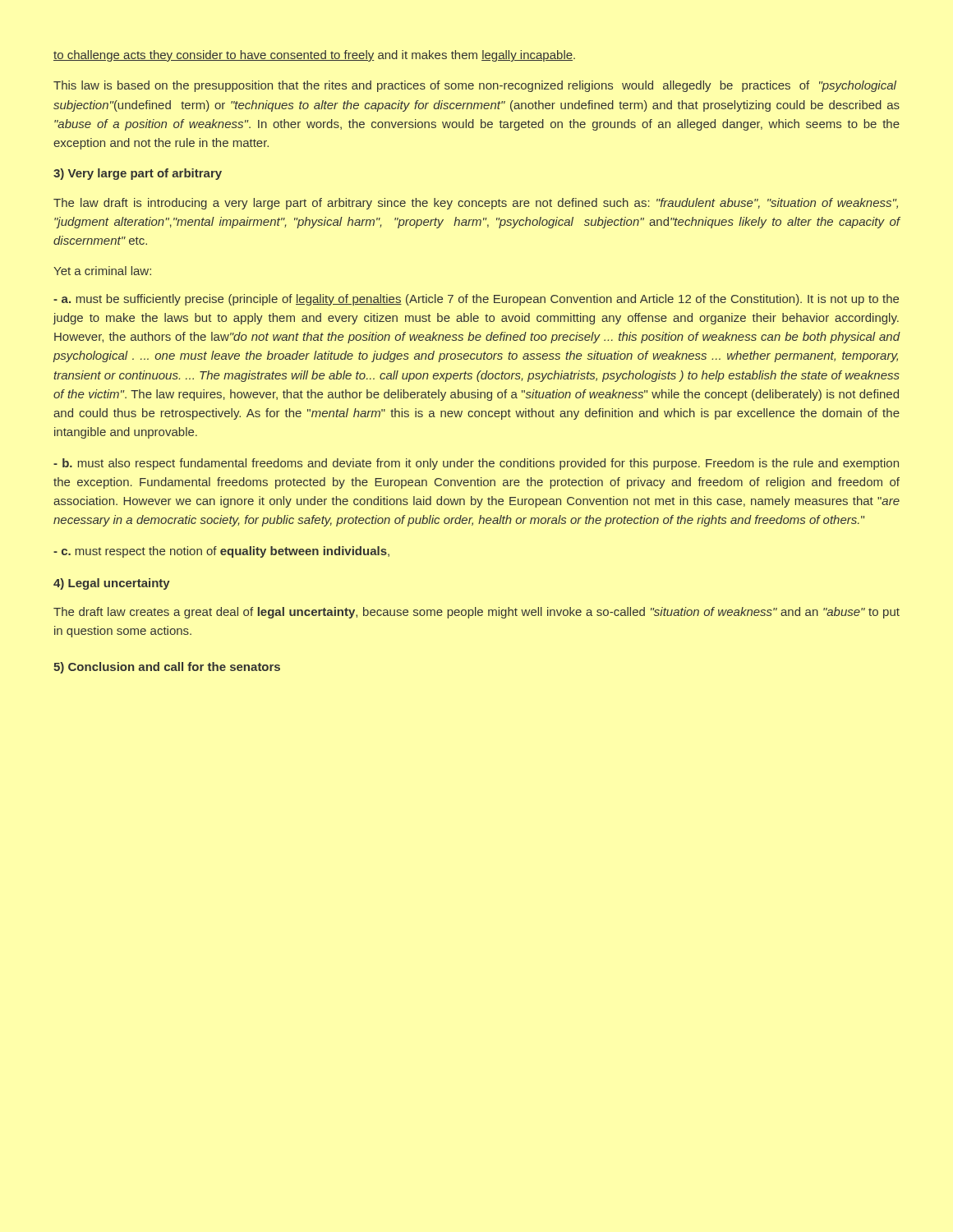Find the passage starting "Yet a criminal law:"

click(103, 271)
